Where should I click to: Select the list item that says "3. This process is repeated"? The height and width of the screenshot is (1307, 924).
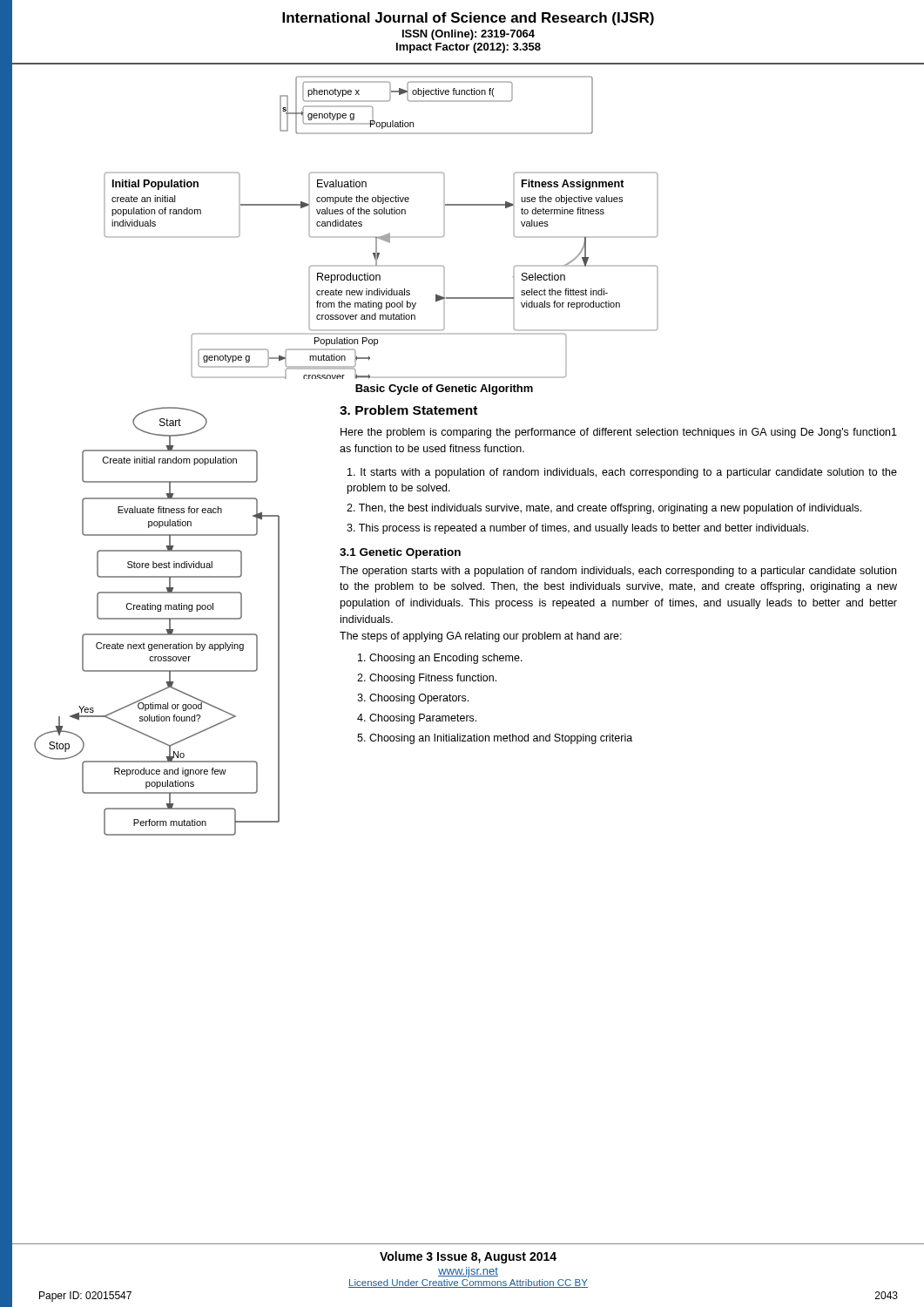coord(578,528)
